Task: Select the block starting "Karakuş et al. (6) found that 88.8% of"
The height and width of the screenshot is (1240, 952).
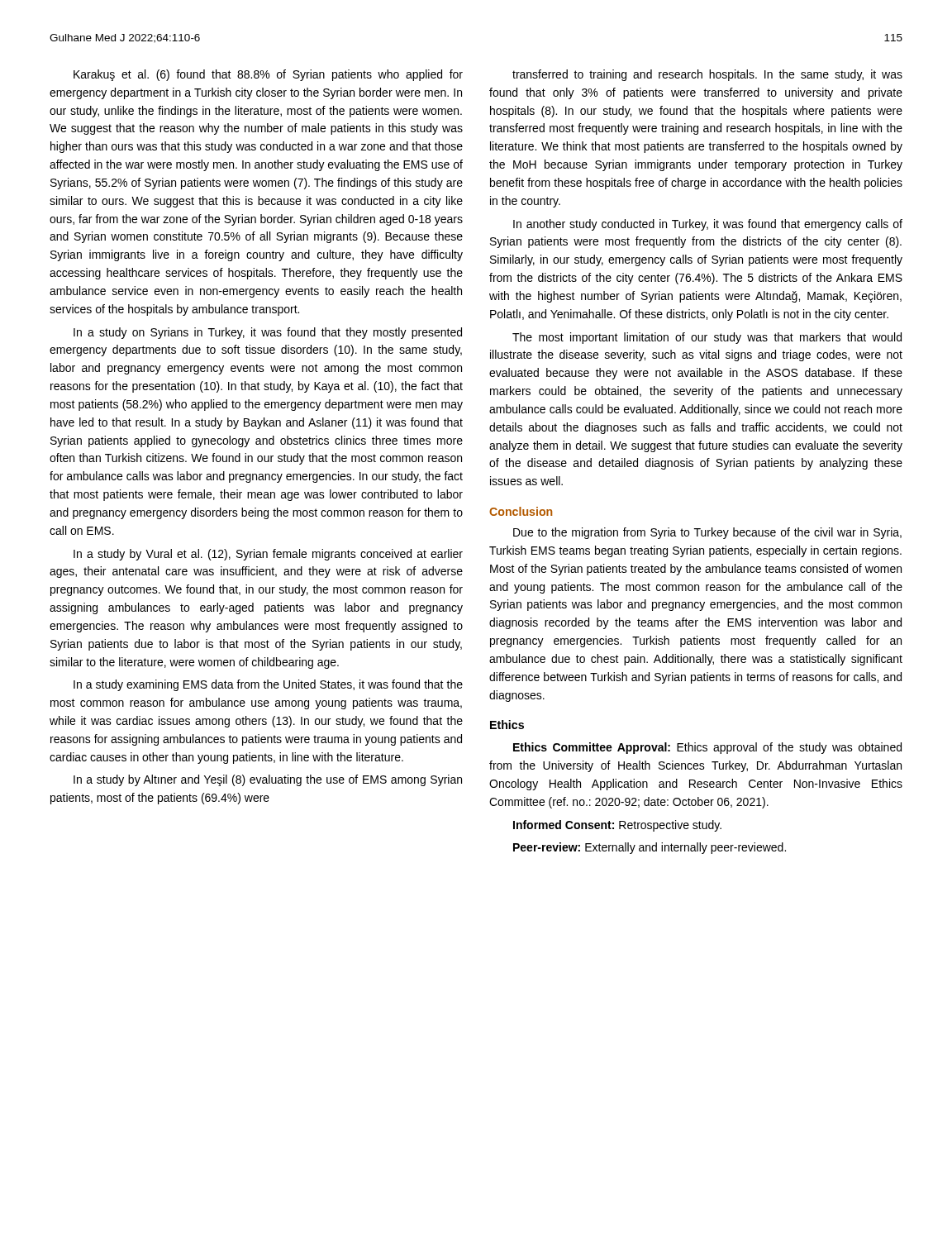Action: coord(256,192)
